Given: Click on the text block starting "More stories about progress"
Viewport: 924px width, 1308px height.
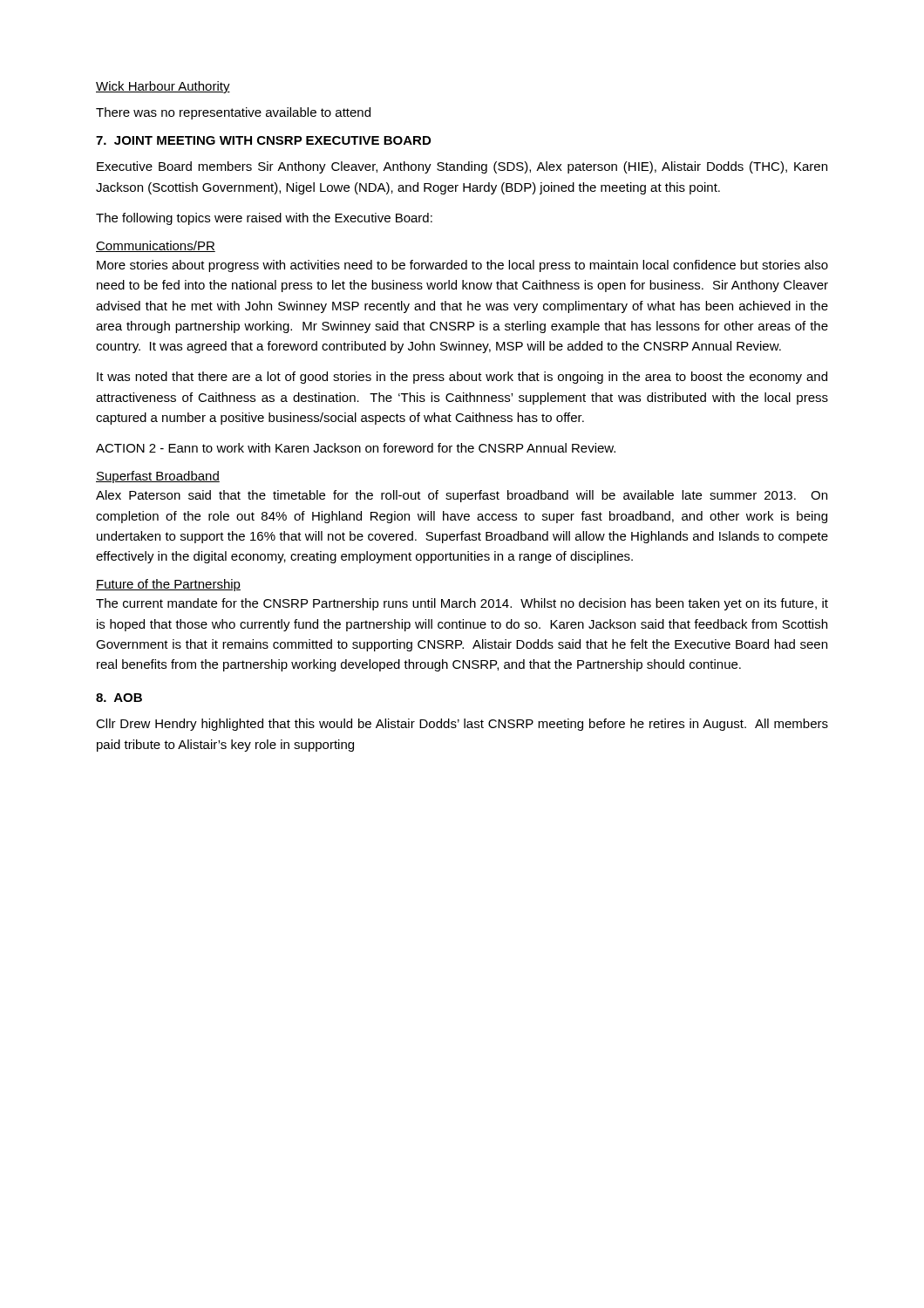Looking at the screenshot, I should tap(462, 305).
